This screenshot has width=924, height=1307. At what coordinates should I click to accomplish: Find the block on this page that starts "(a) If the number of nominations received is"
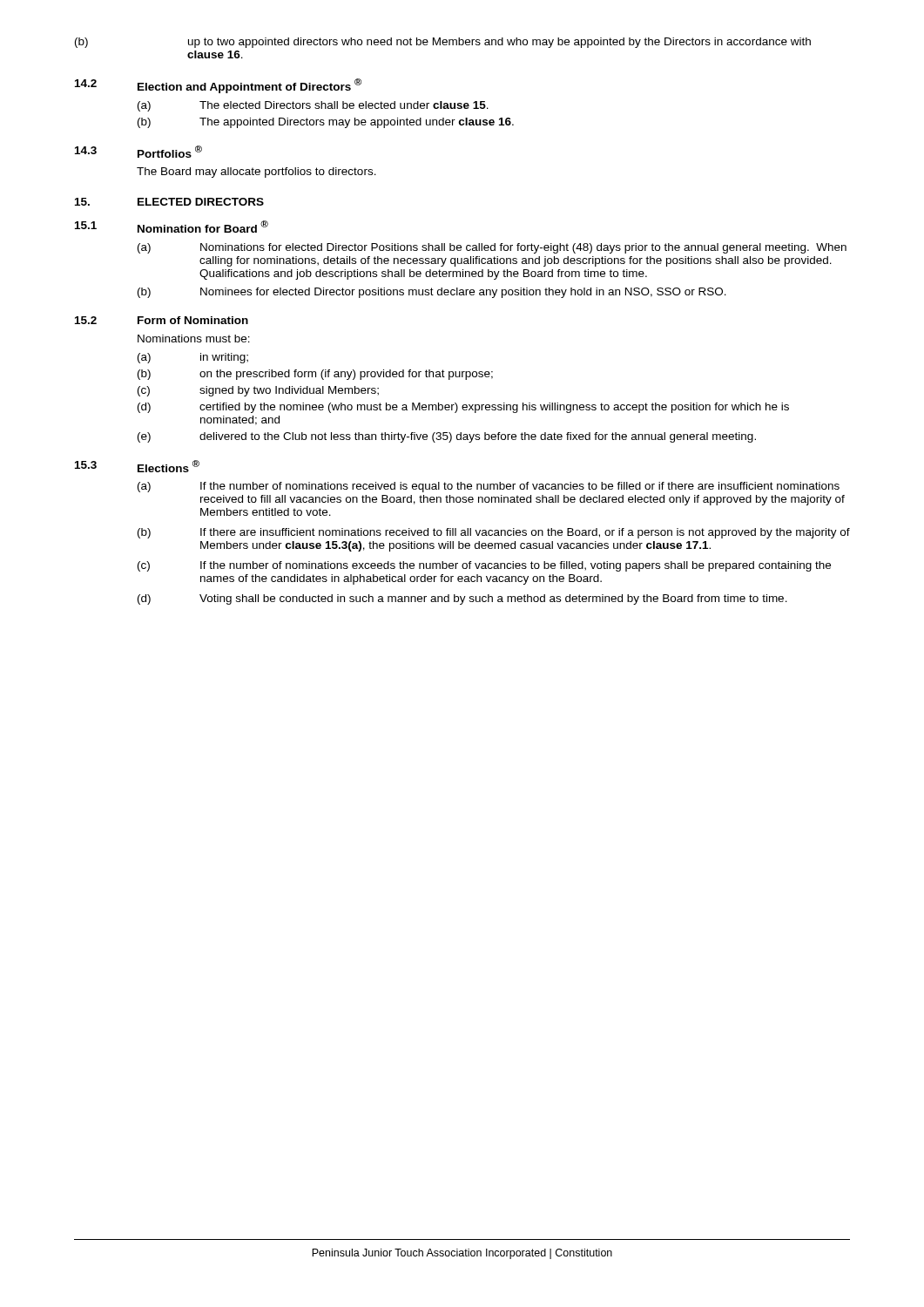pyautogui.click(x=493, y=499)
